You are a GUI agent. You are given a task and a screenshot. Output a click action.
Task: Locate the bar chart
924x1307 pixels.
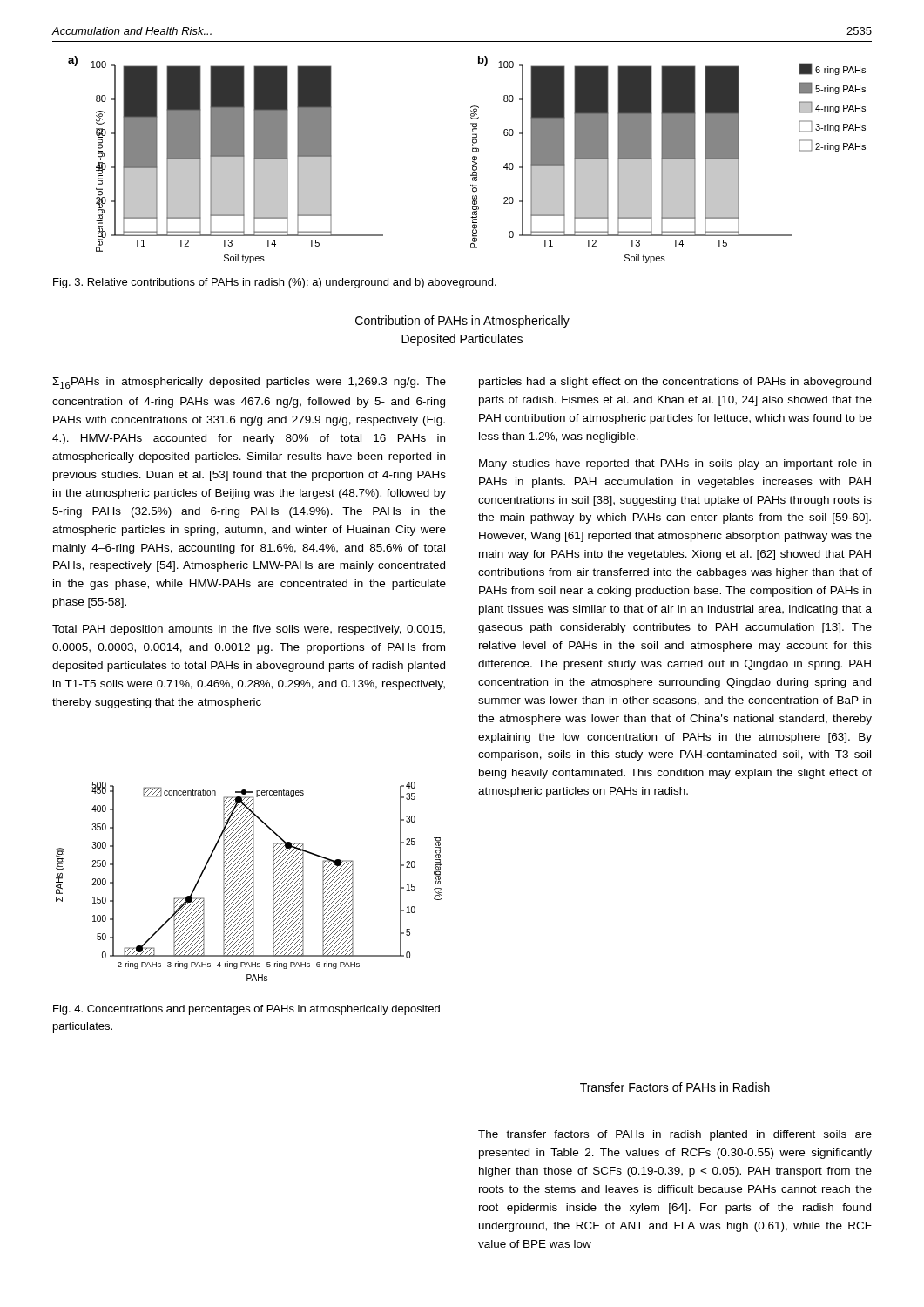coord(249,886)
